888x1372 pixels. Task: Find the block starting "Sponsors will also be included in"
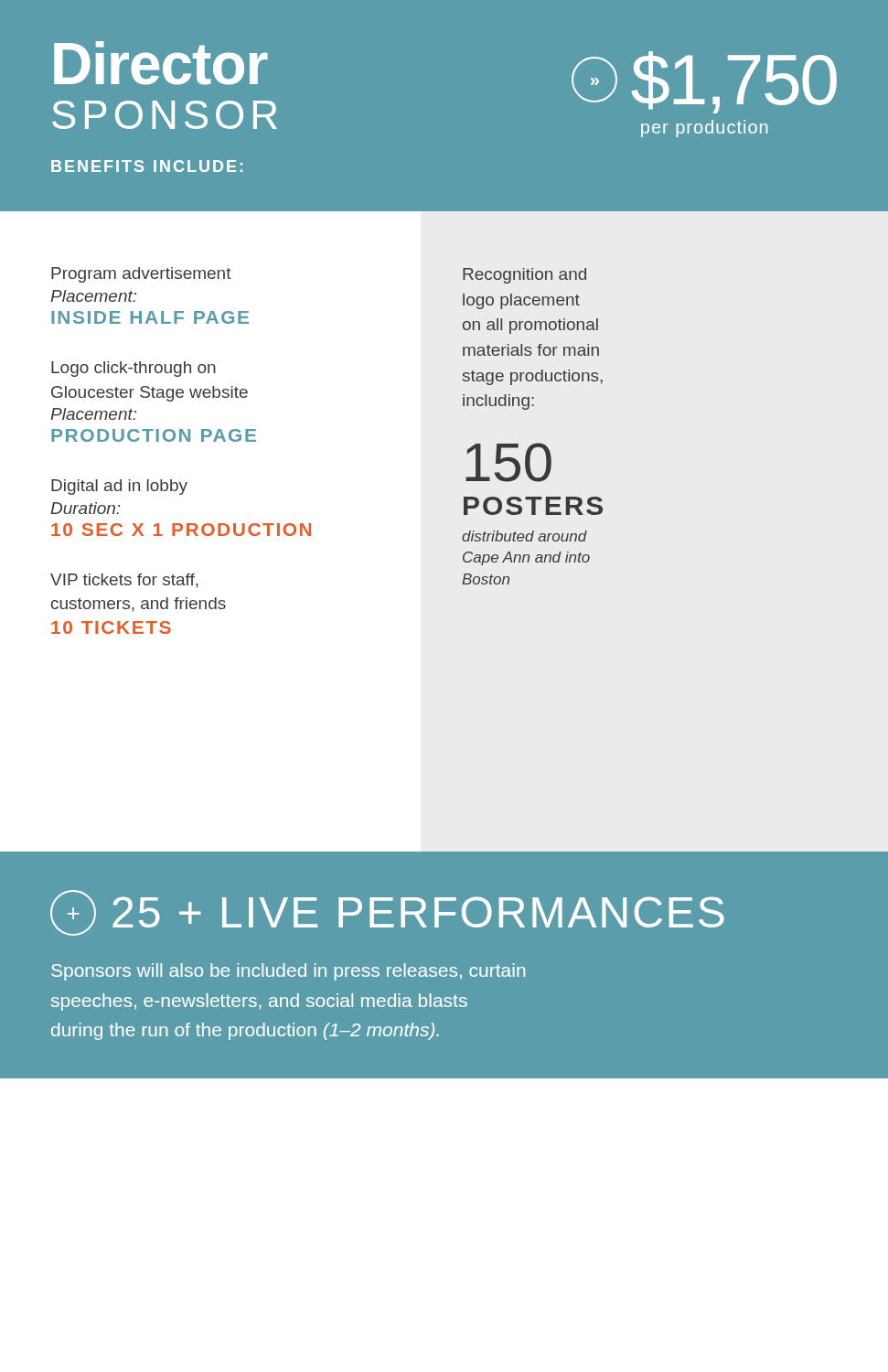click(288, 1000)
